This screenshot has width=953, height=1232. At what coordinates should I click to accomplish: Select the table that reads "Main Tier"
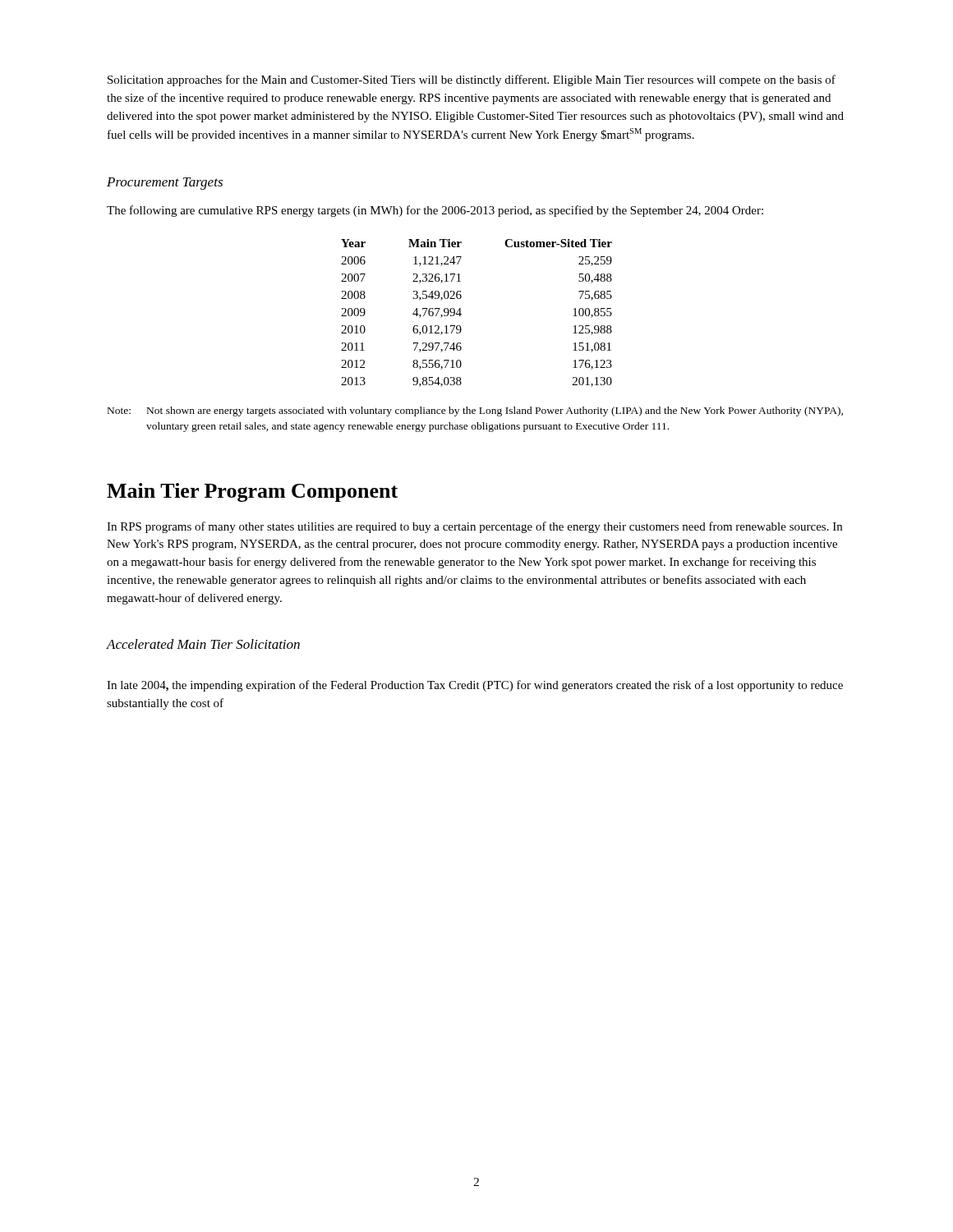(x=476, y=312)
